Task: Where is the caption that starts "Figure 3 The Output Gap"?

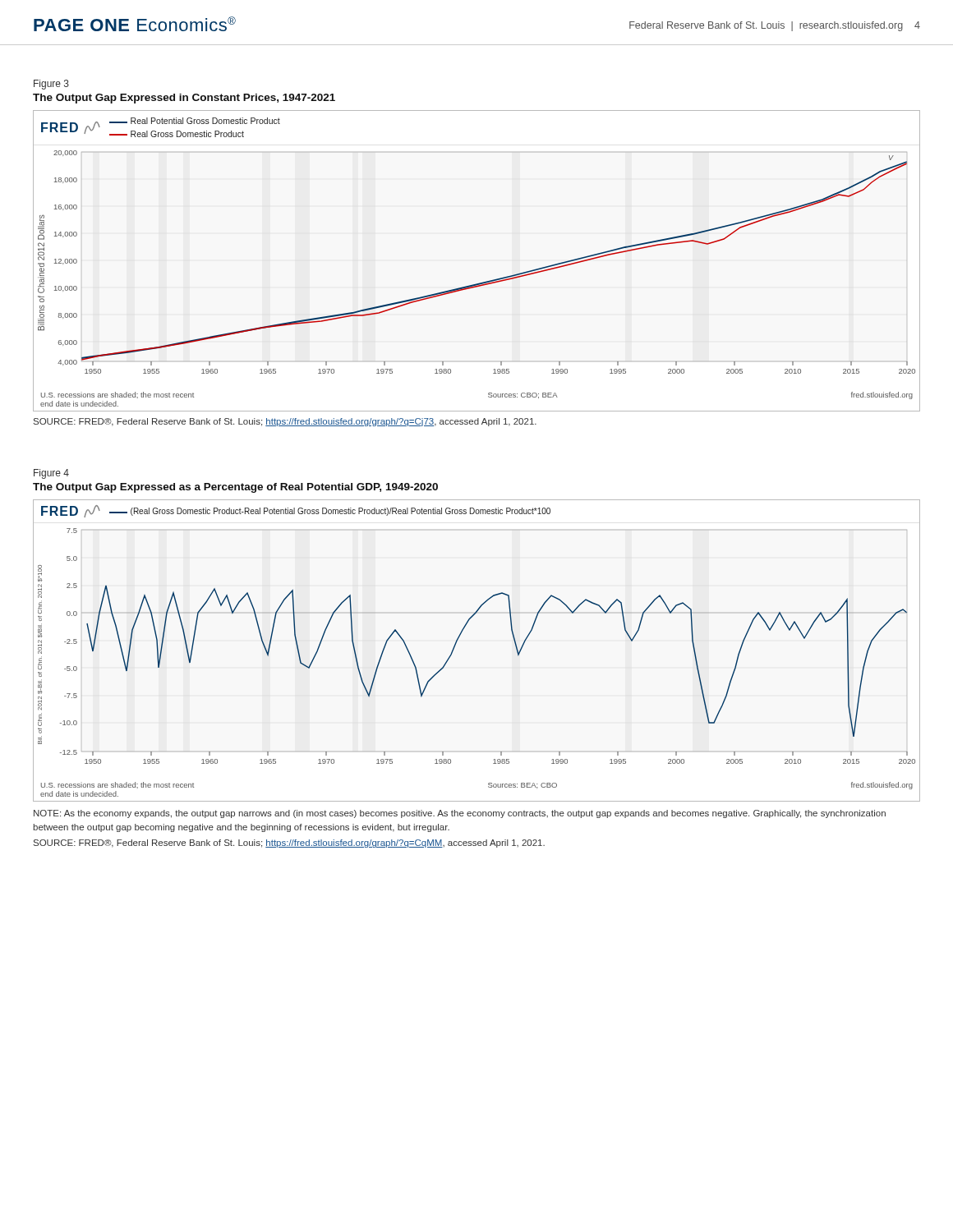Action: point(184,91)
